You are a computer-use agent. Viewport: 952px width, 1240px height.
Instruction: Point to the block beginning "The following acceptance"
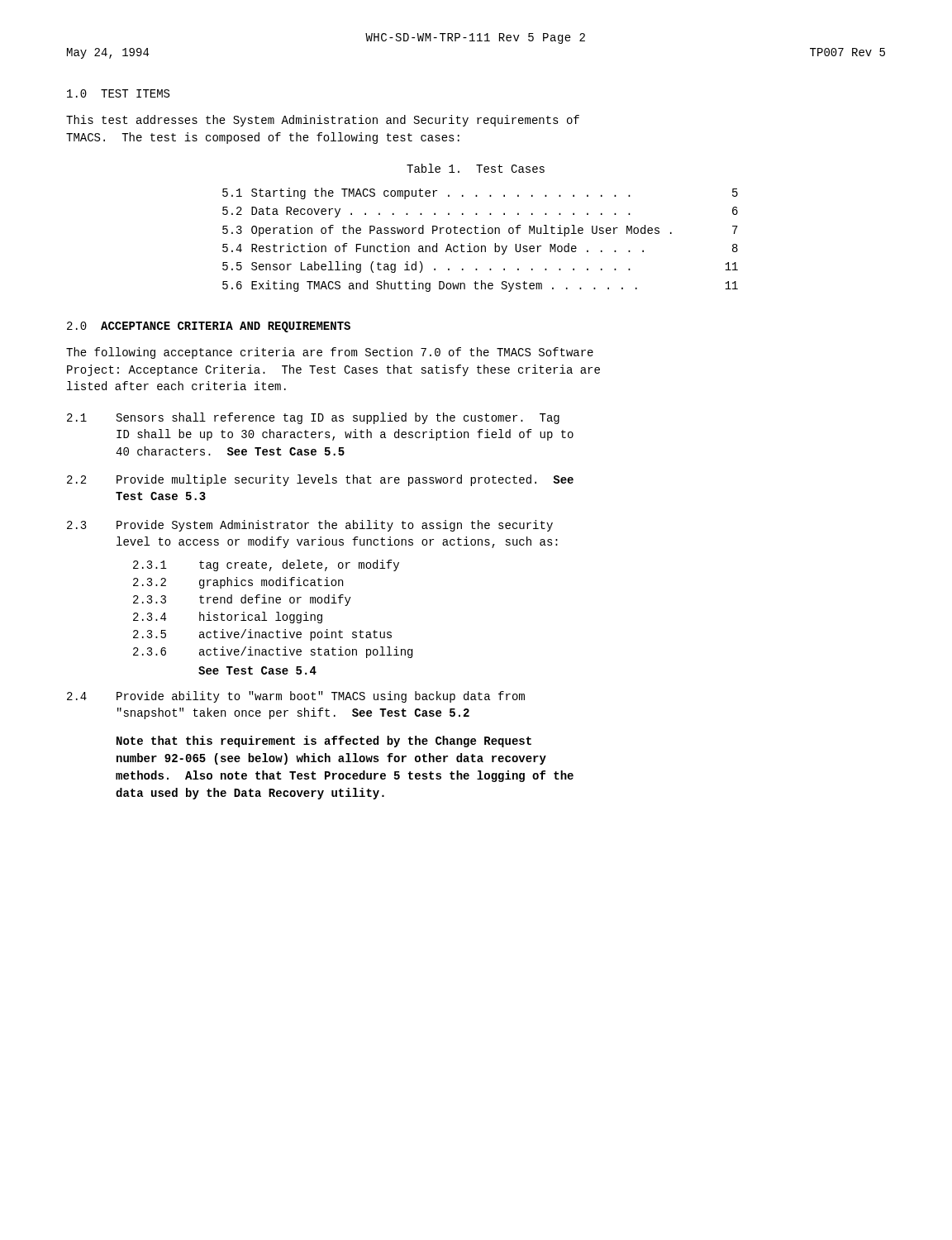tap(333, 370)
